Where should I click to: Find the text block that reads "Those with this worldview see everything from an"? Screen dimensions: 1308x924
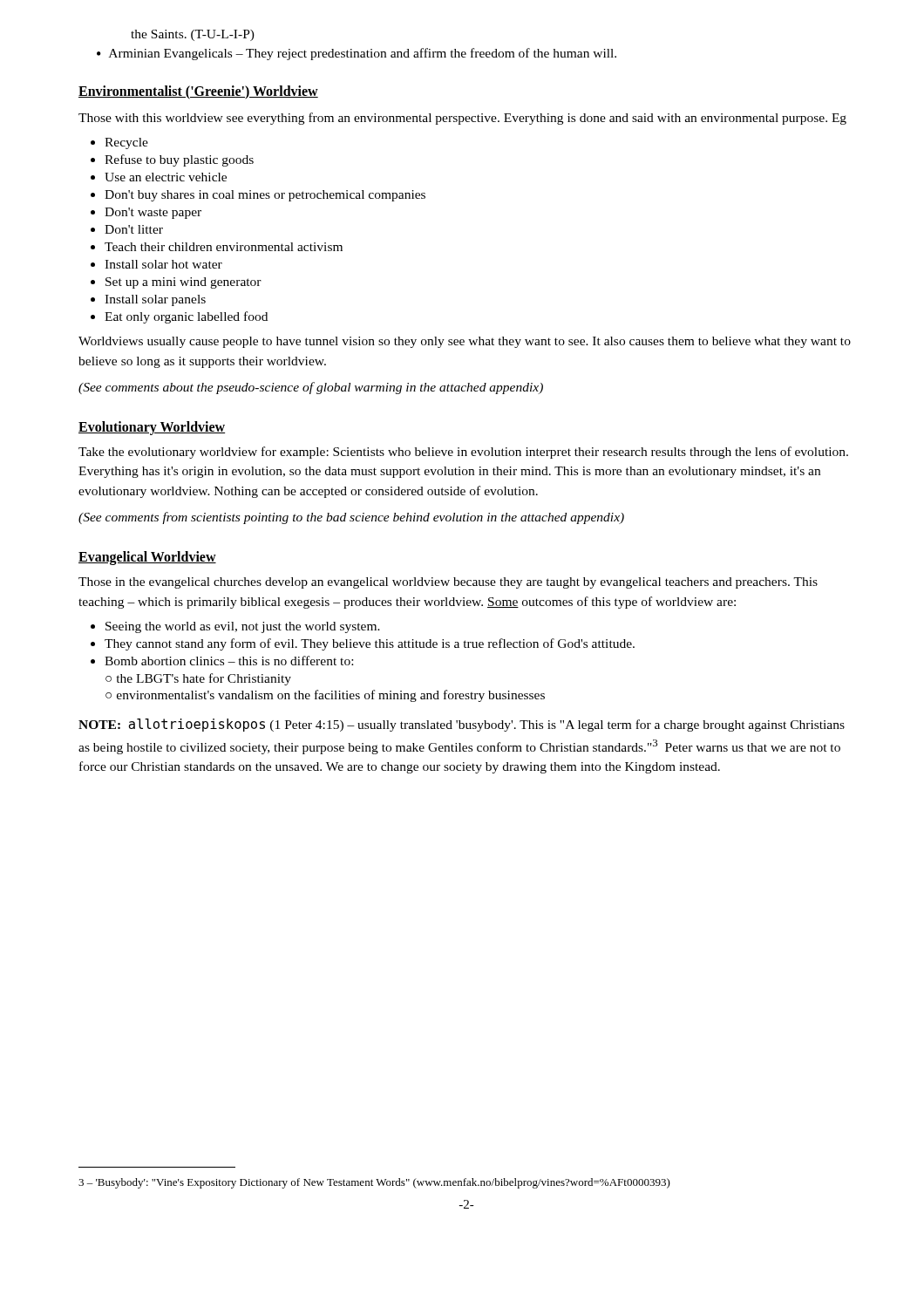[466, 118]
